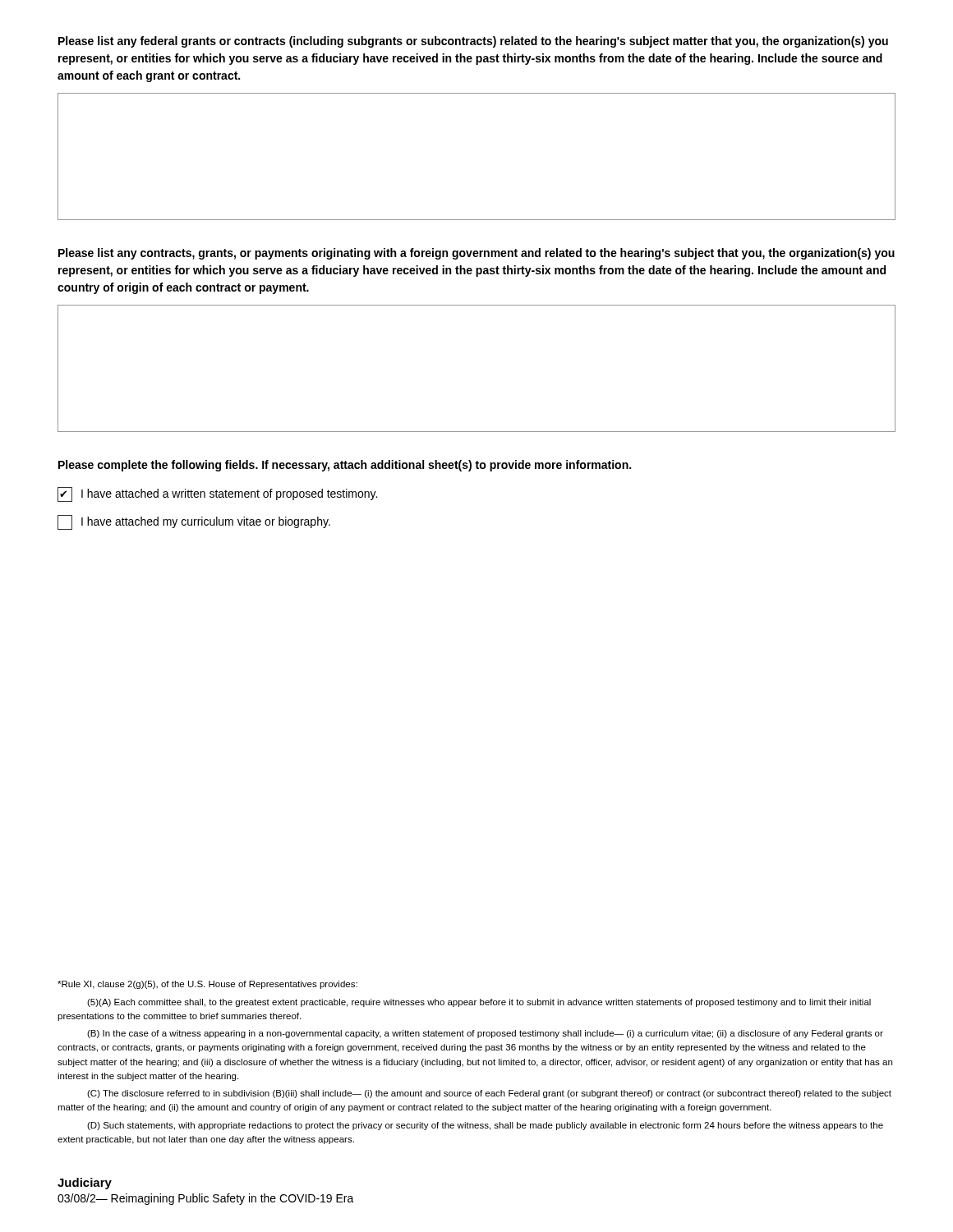Screen dimensions: 1232x953
Task: Find the block on this page that starts "Rule XI, clause 2(g)(5), of"
Action: coord(476,1062)
